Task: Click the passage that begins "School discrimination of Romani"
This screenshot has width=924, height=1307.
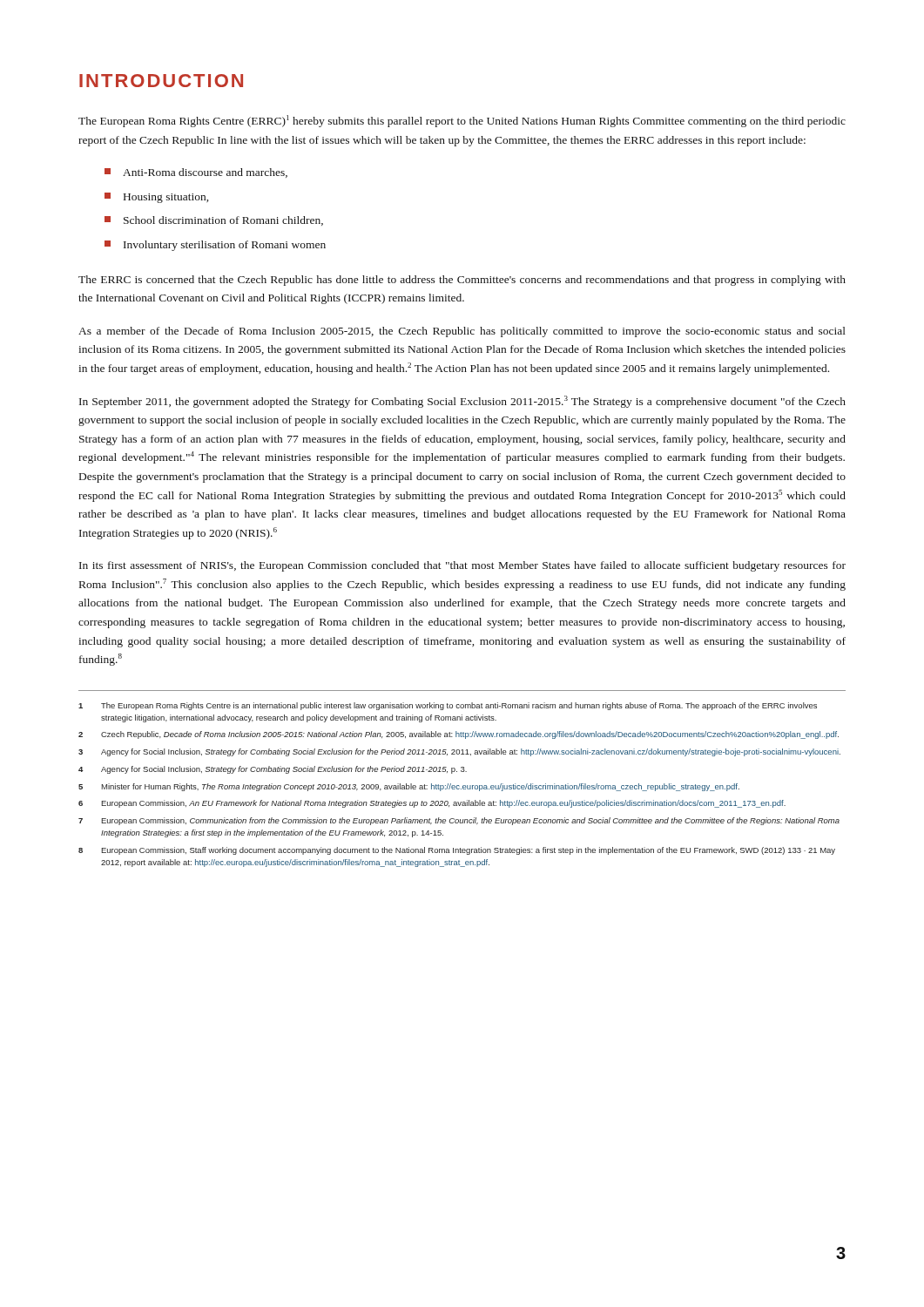Action: point(214,221)
